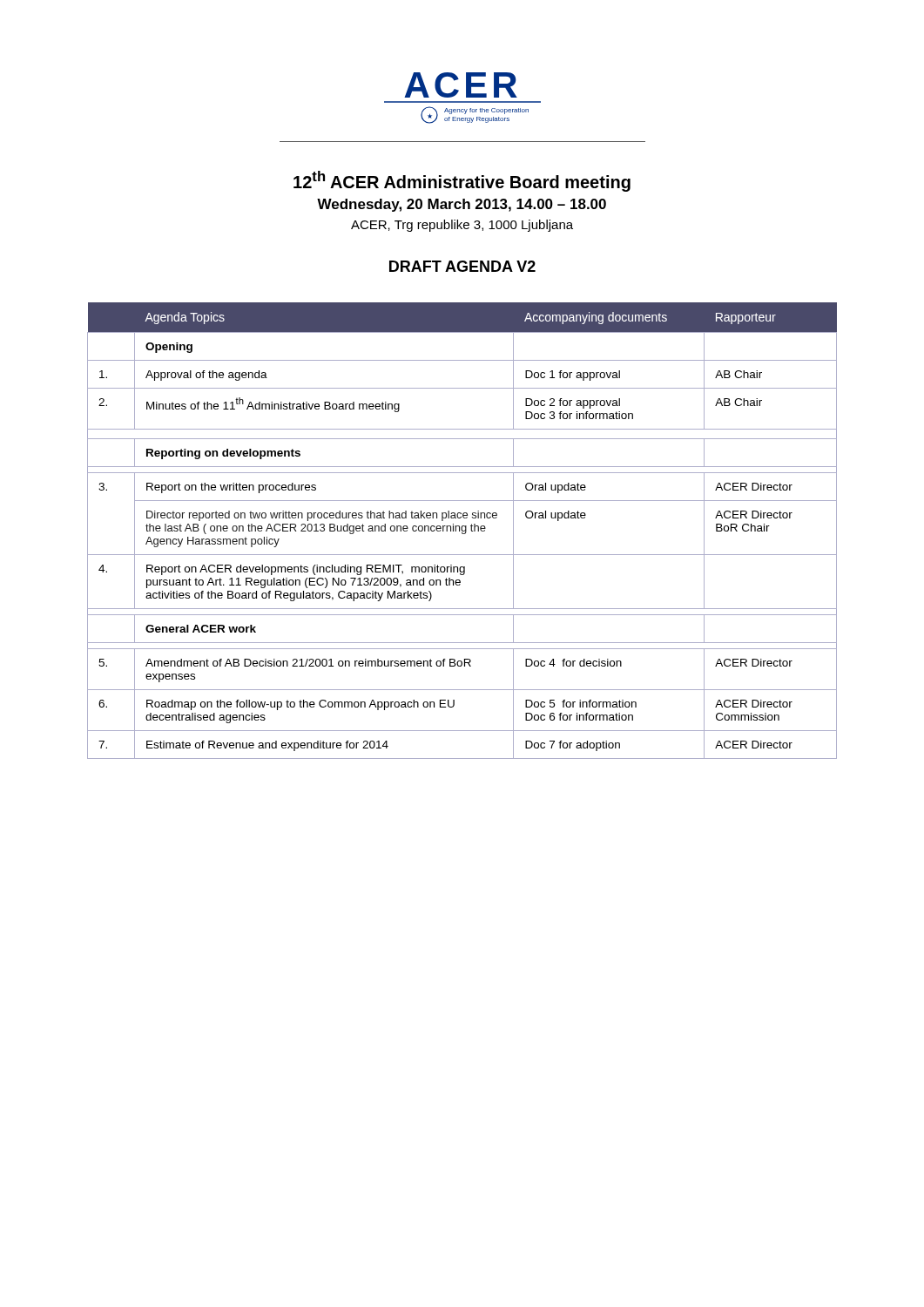Select the title that says "12th ACER Administrative Board meeting"

click(462, 200)
